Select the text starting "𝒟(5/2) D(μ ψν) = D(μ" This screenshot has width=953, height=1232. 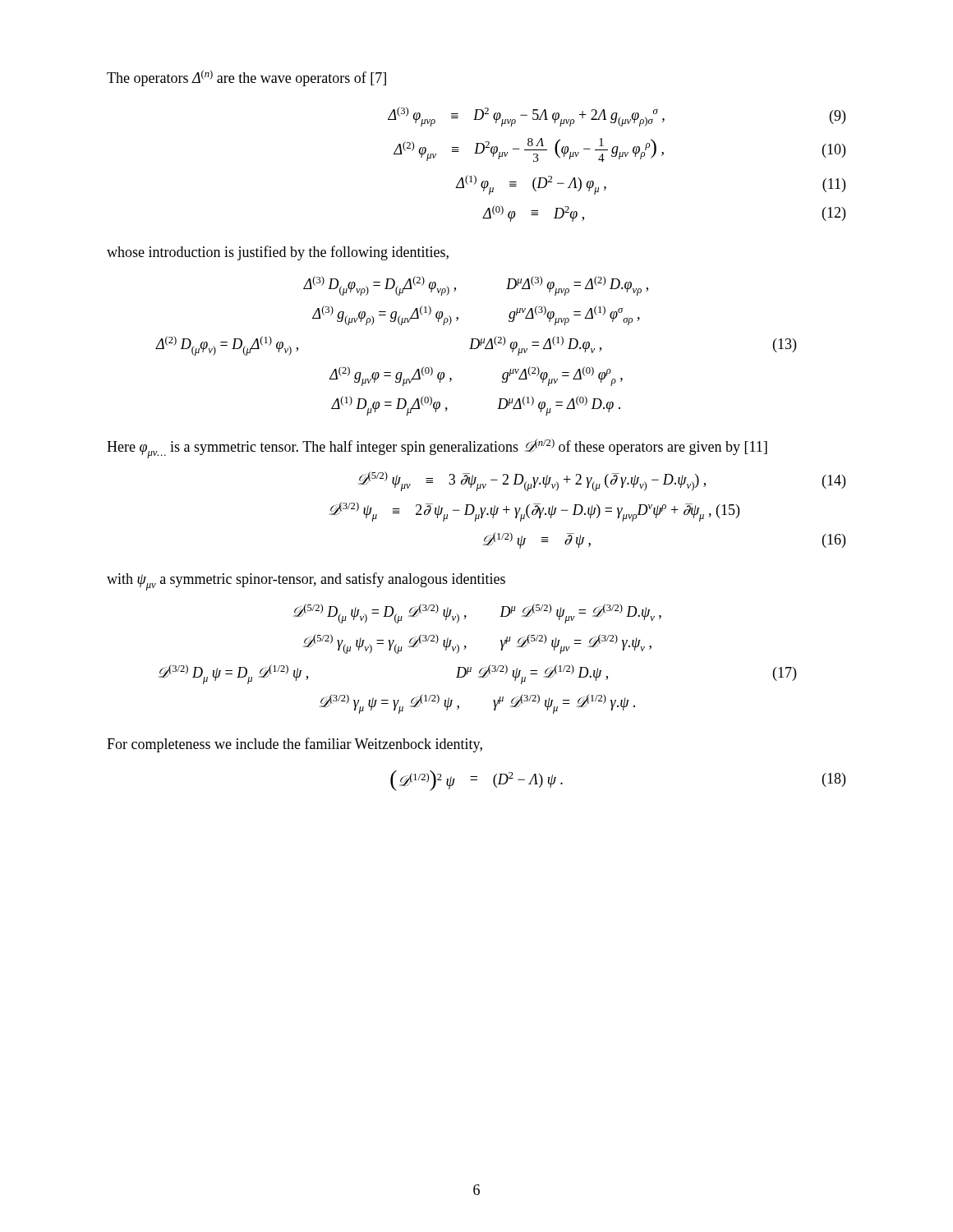(476, 658)
